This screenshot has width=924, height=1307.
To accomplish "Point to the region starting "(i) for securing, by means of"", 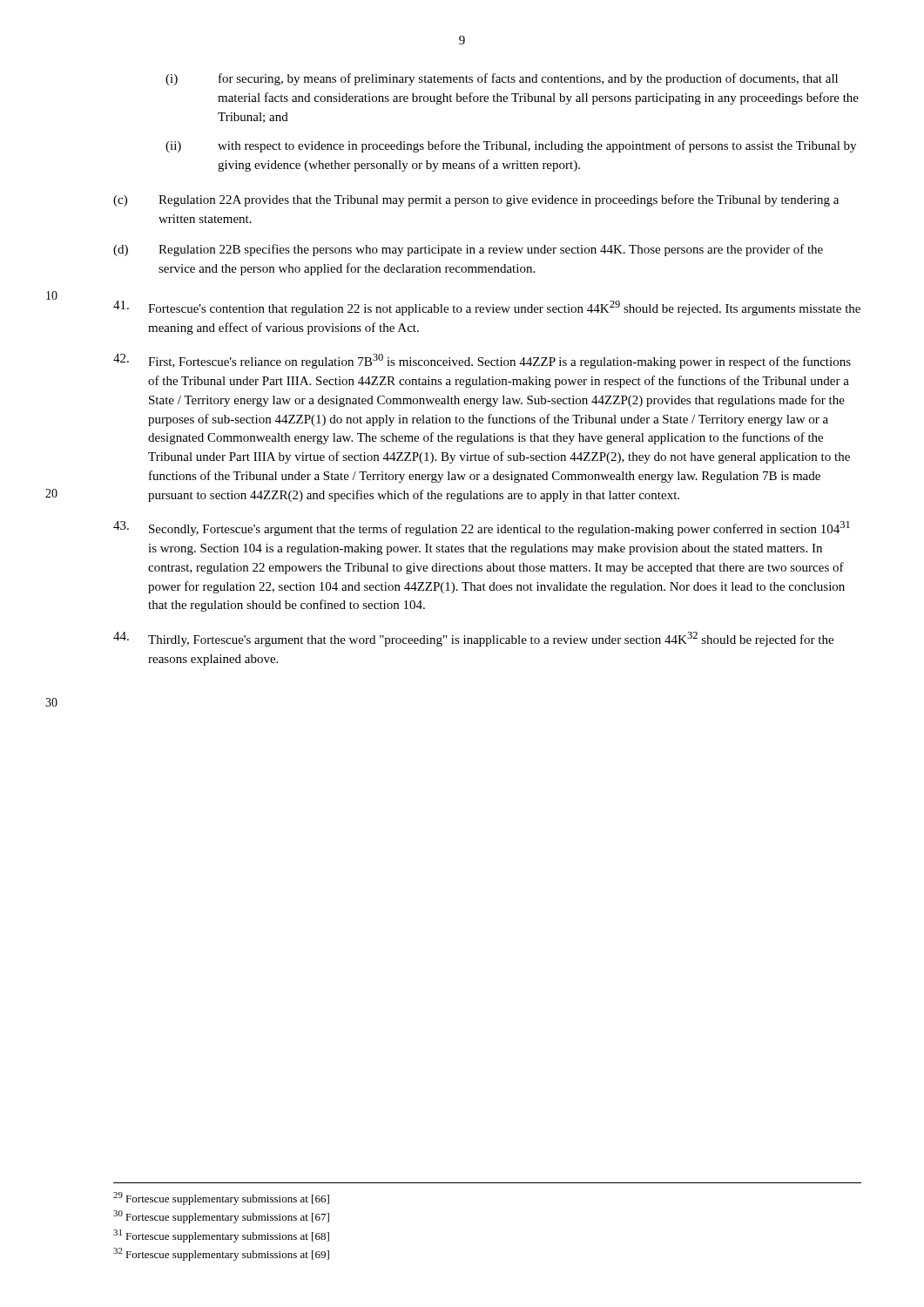I will [513, 98].
